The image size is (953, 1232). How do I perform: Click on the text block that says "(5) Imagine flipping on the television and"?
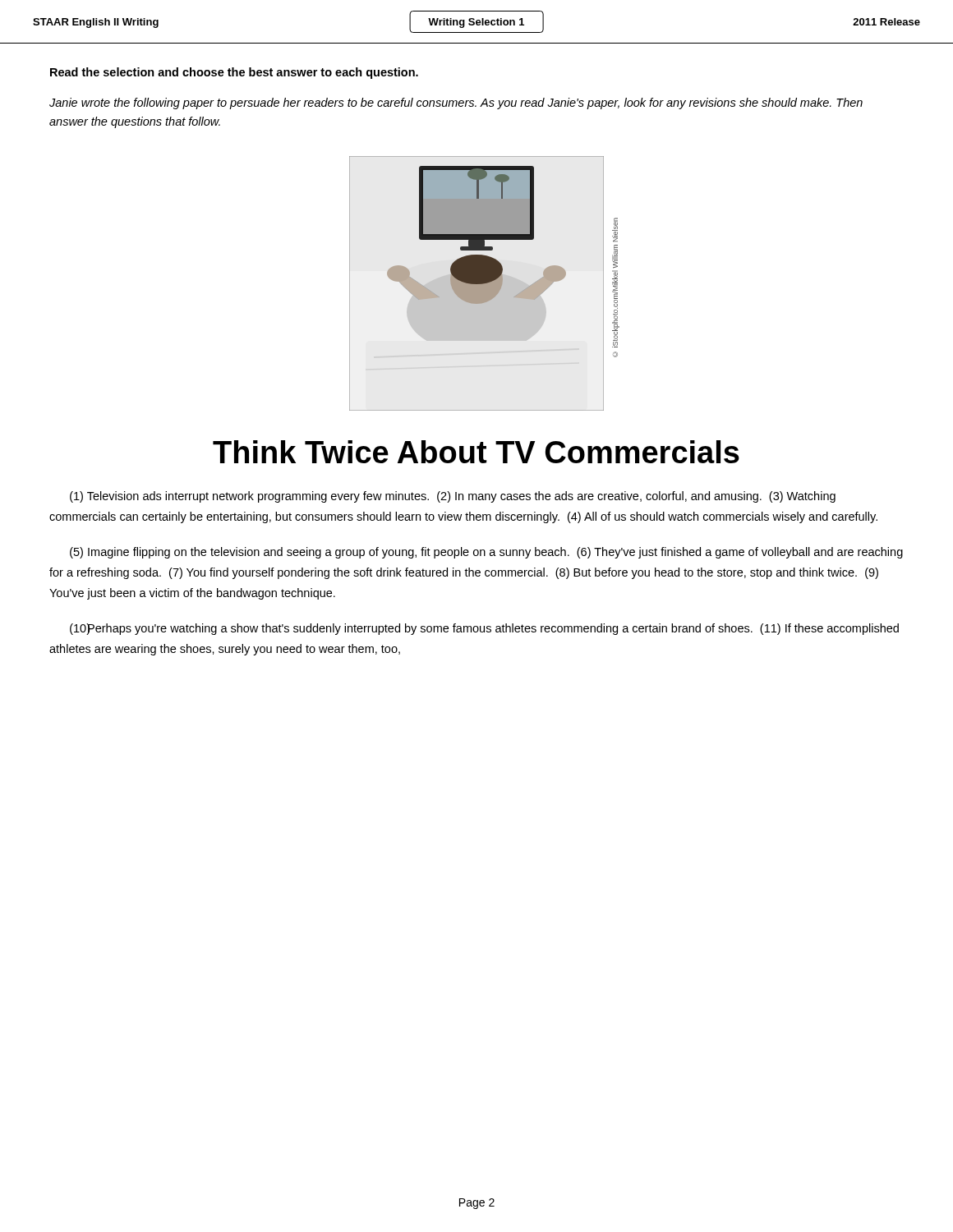pos(476,571)
